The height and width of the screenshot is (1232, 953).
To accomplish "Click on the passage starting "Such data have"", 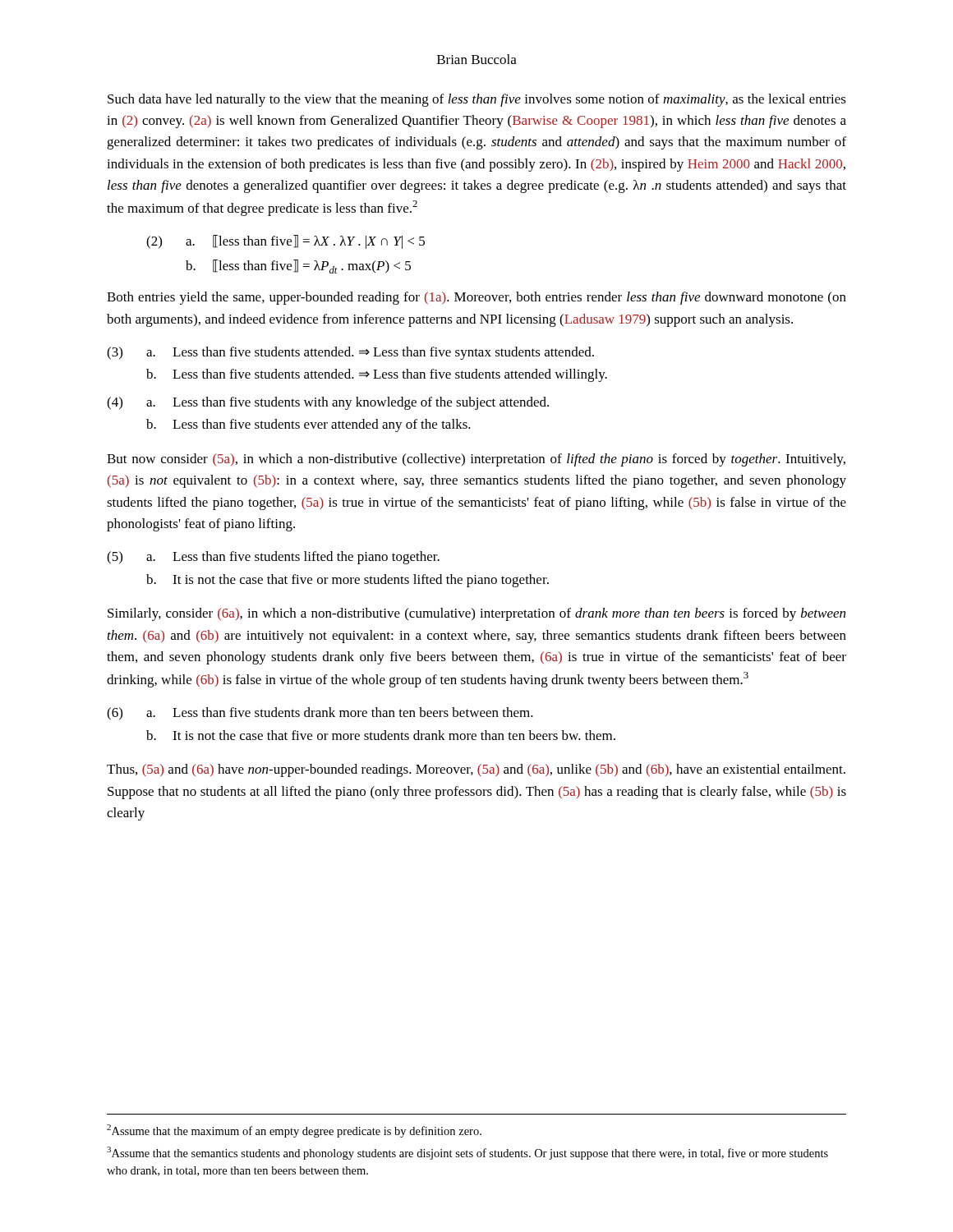I will pos(476,153).
